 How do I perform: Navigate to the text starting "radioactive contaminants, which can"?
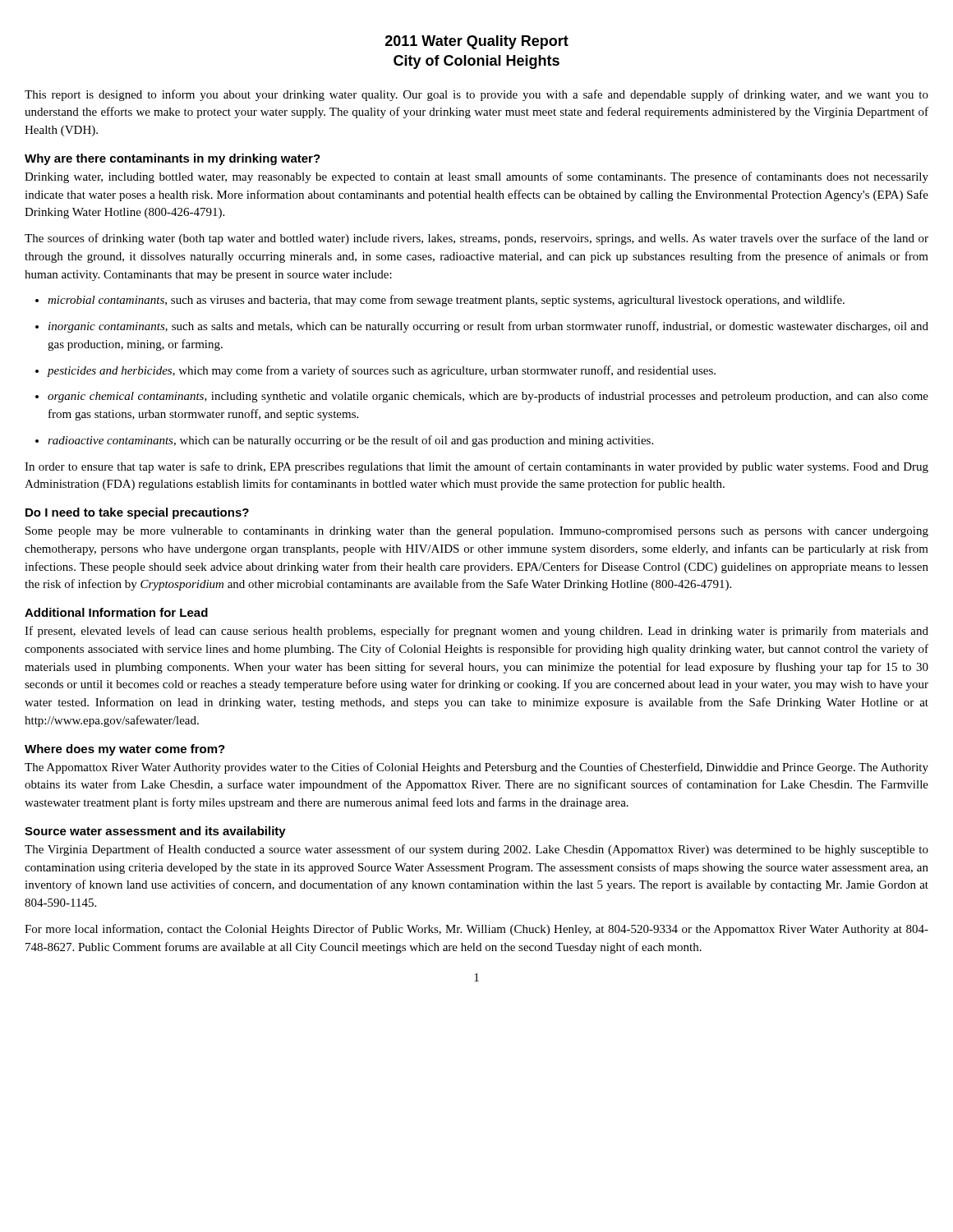click(x=488, y=441)
